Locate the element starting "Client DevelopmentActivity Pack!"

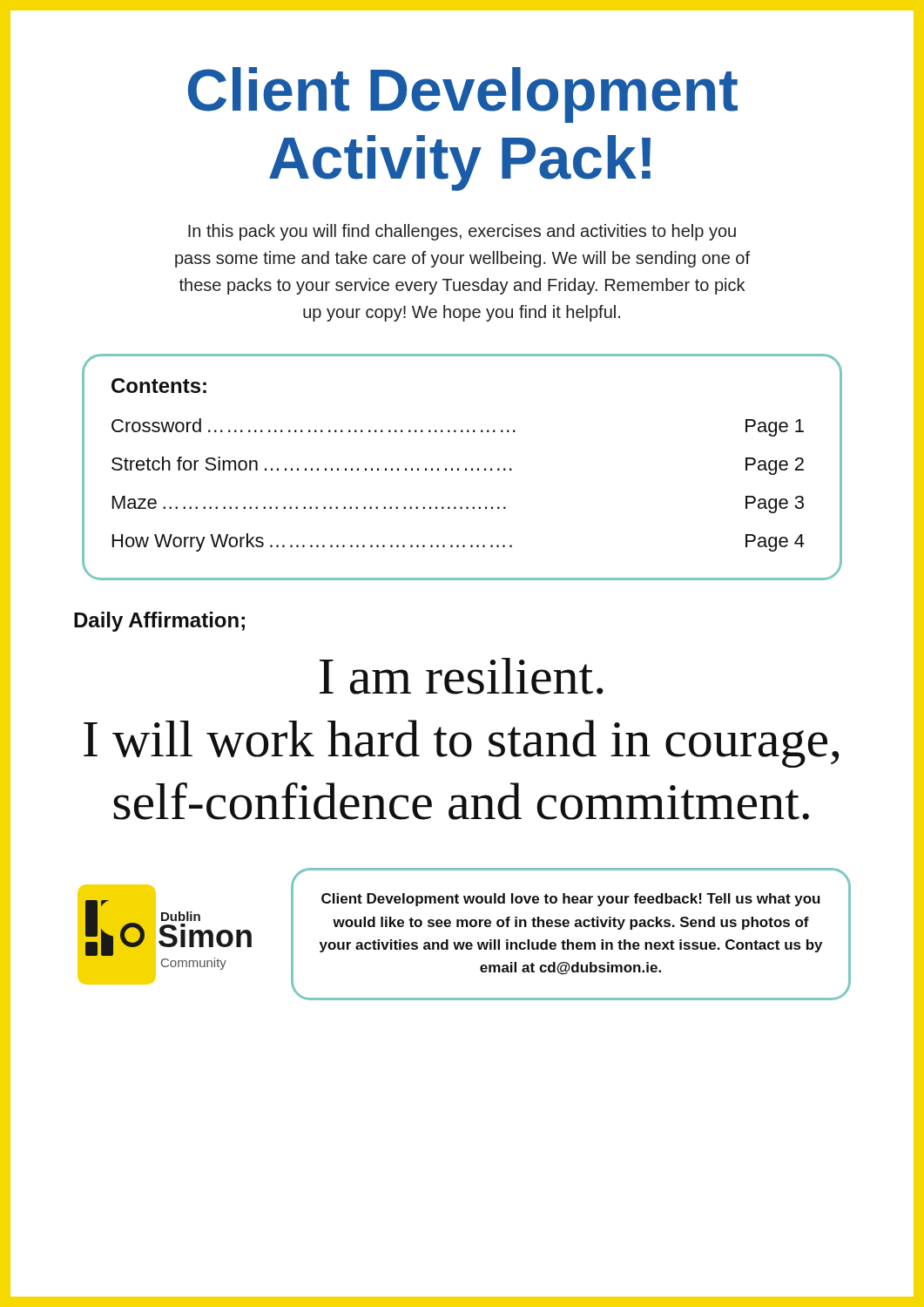coord(462,124)
